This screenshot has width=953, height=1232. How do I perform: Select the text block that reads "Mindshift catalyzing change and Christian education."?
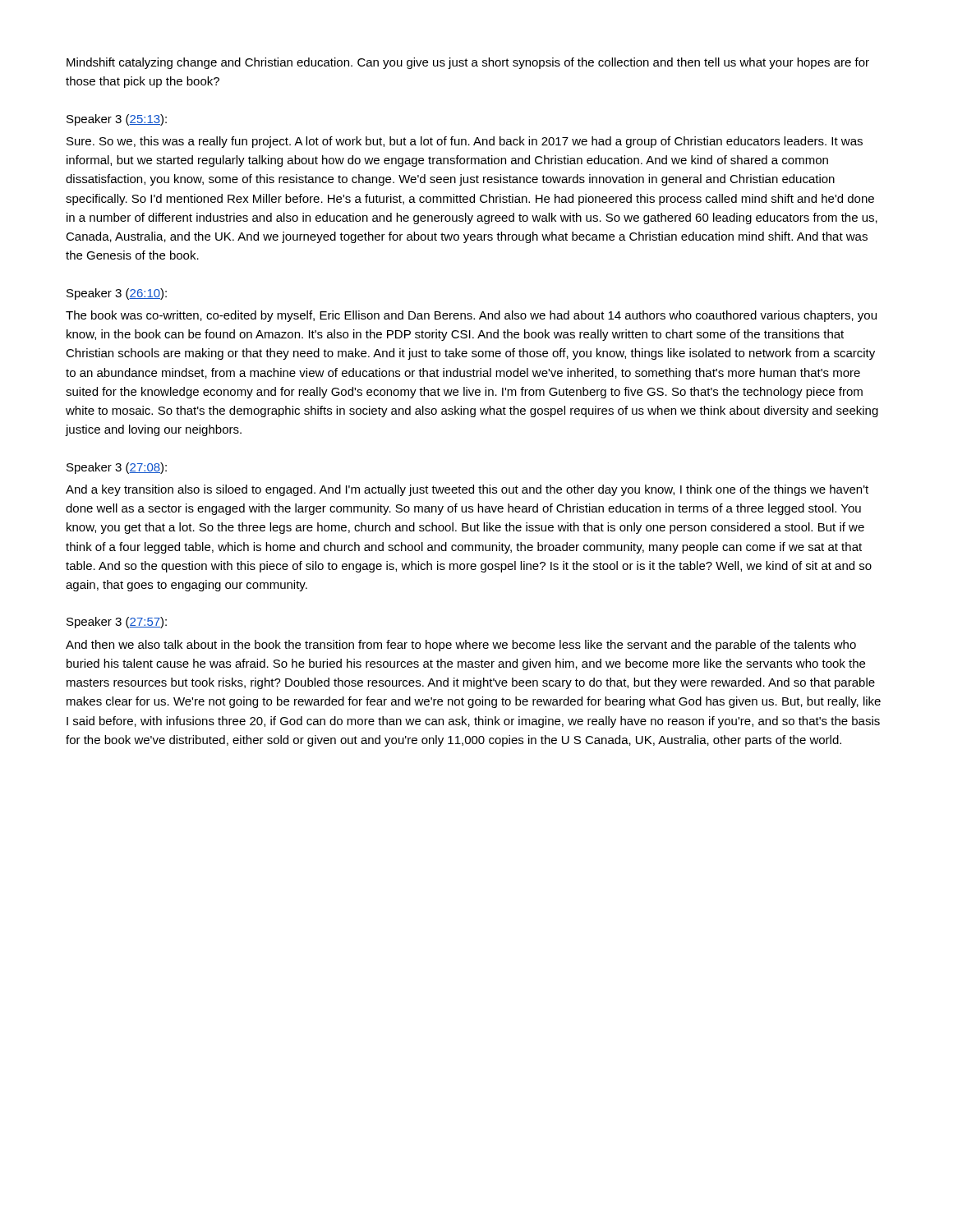(467, 72)
